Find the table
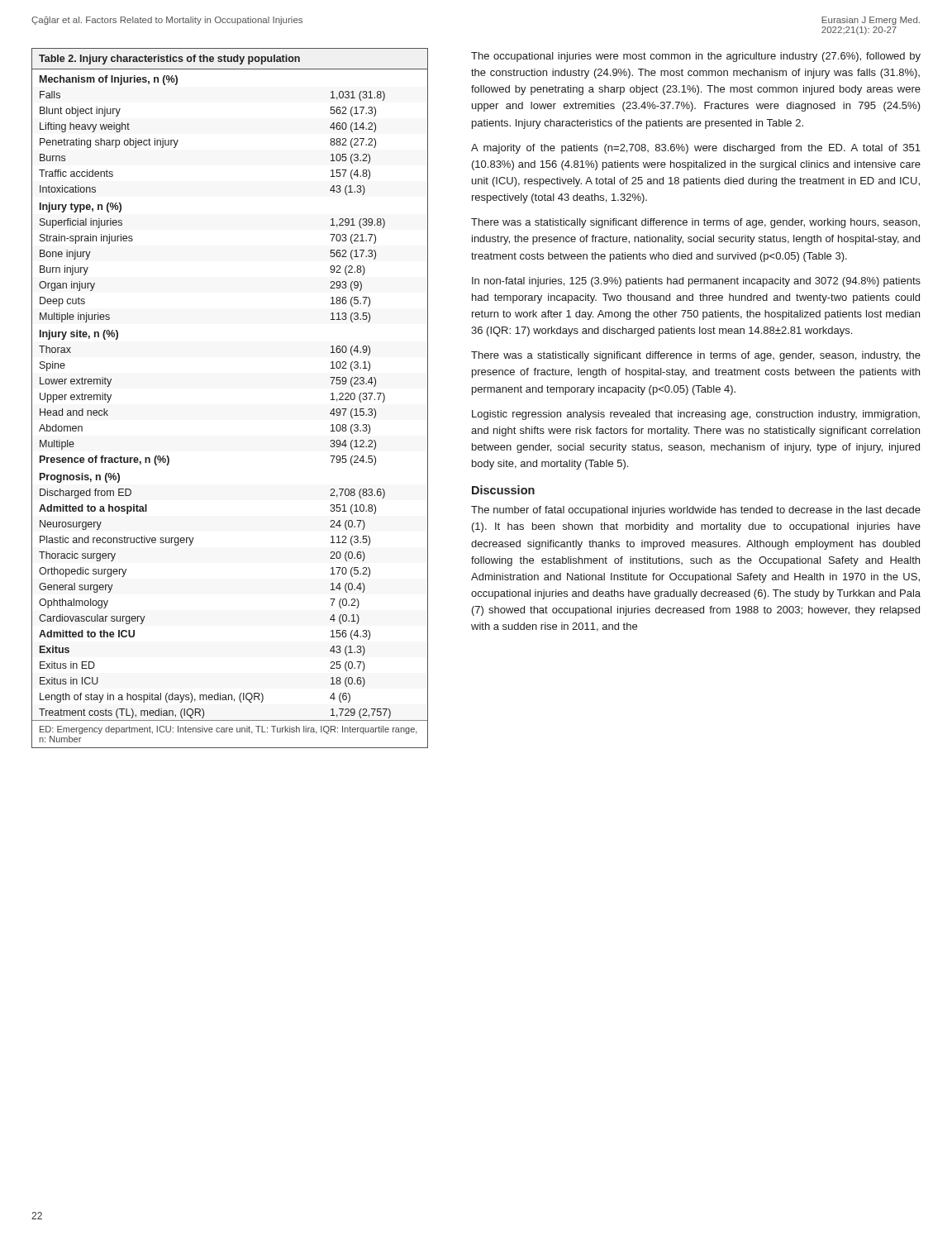Image resolution: width=952 pixels, height=1240 pixels. (x=230, y=398)
